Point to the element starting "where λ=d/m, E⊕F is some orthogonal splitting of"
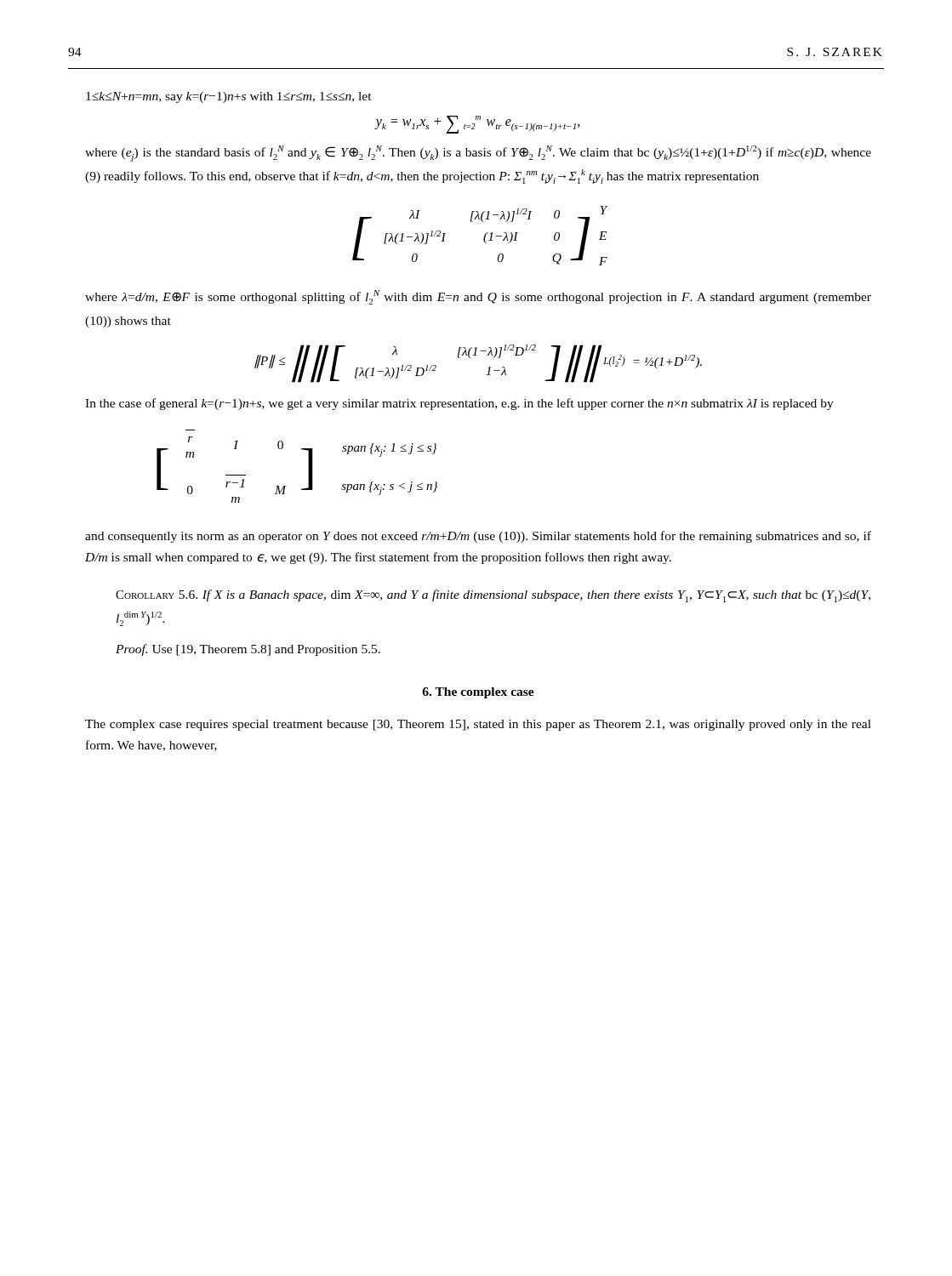Screen dimensions: 1276x952 pos(478,307)
